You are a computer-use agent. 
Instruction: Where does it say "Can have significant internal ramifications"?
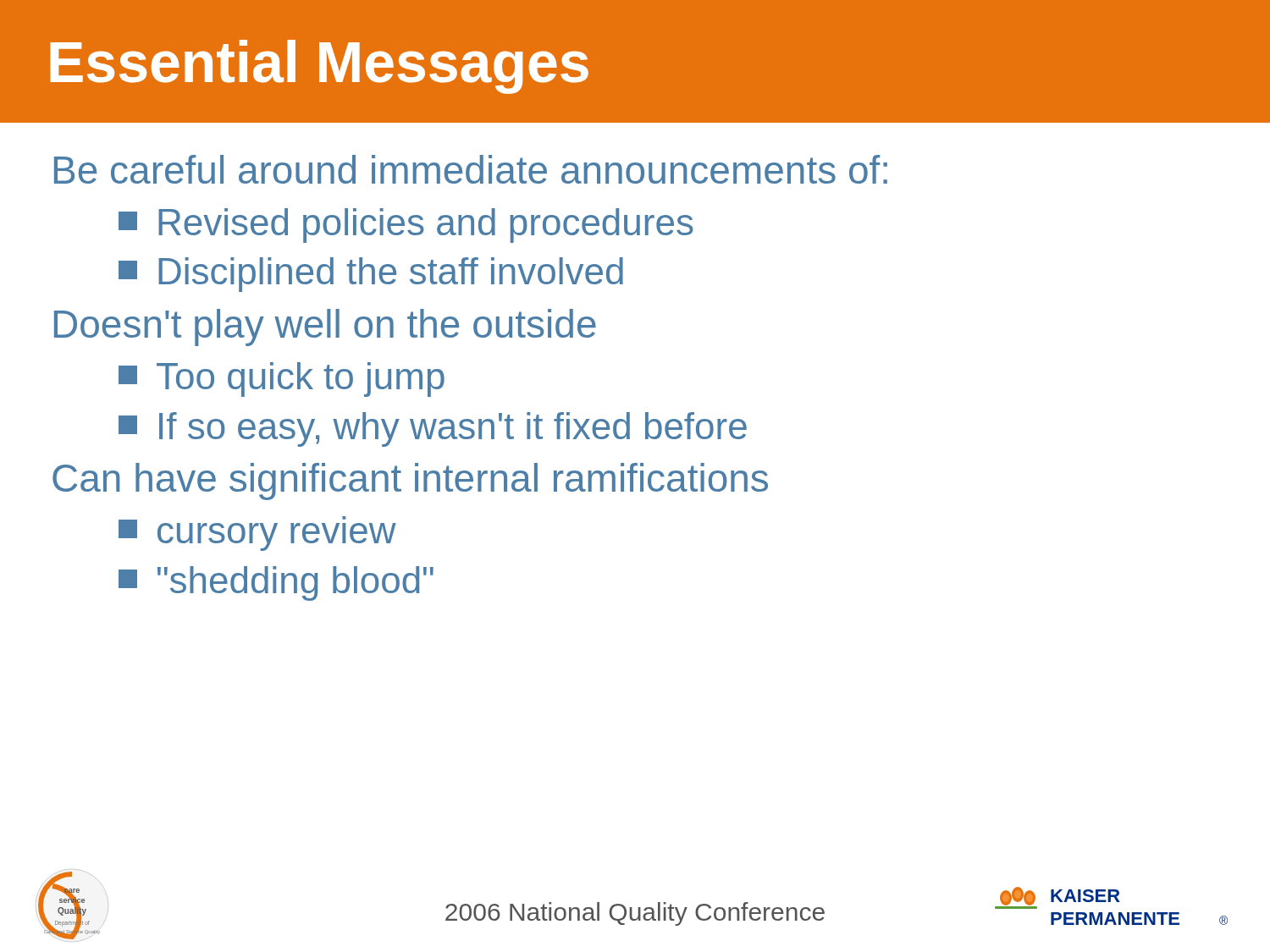[x=410, y=478]
